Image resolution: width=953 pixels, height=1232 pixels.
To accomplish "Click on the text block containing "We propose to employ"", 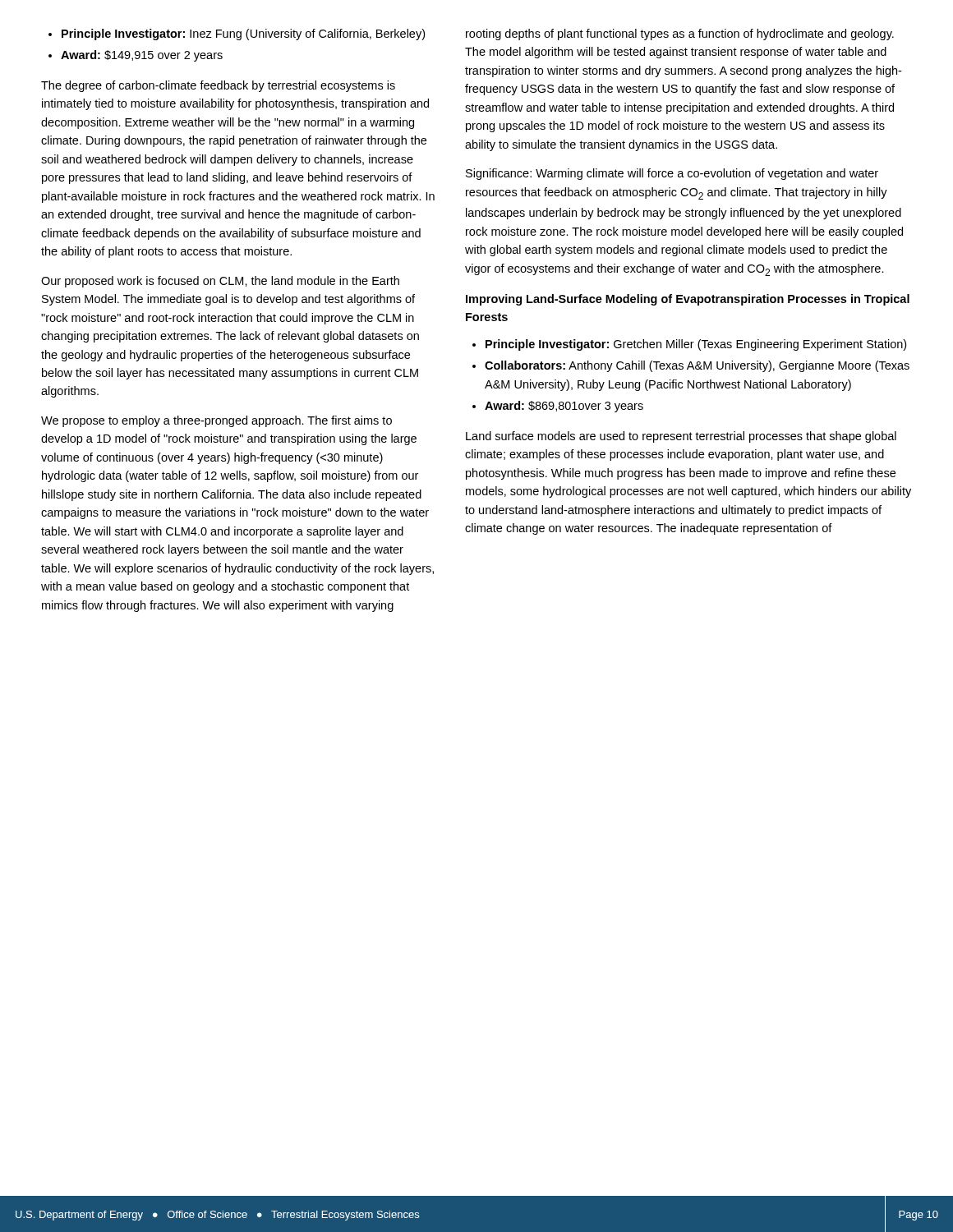I will click(x=238, y=513).
